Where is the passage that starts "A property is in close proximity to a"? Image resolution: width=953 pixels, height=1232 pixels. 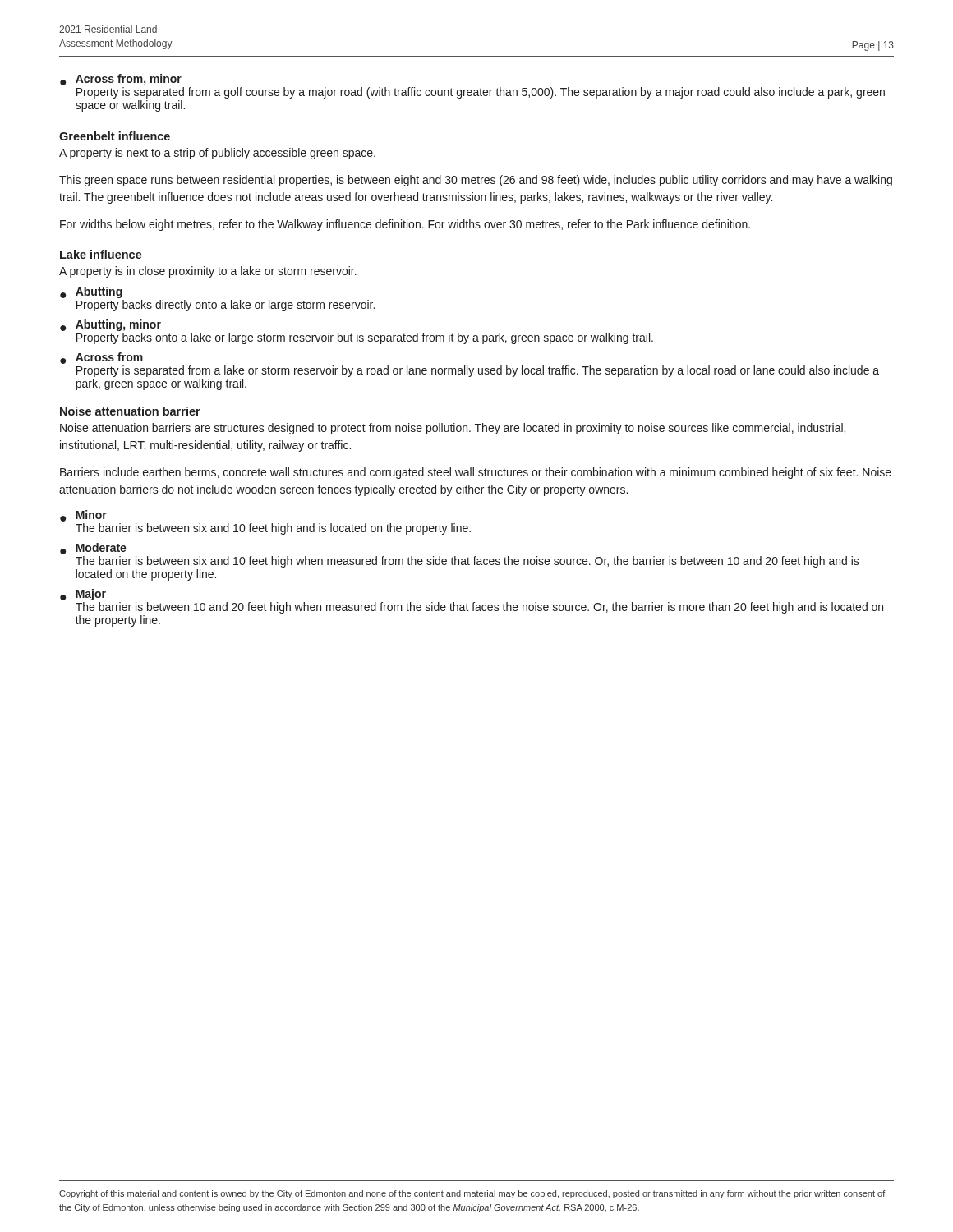(x=208, y=272)
